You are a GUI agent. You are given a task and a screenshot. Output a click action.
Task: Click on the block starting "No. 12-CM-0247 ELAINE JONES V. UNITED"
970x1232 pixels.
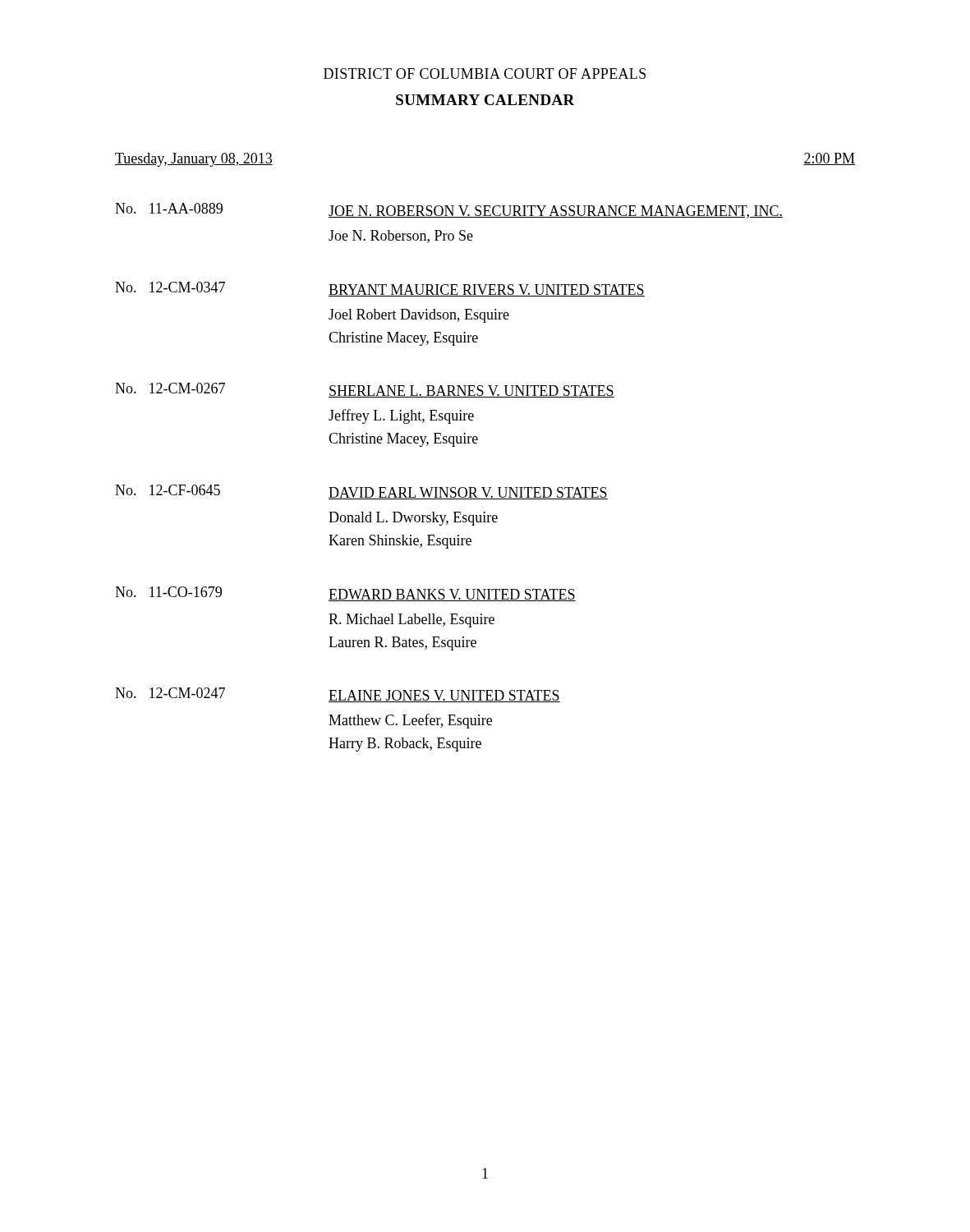tap(485, 721)
